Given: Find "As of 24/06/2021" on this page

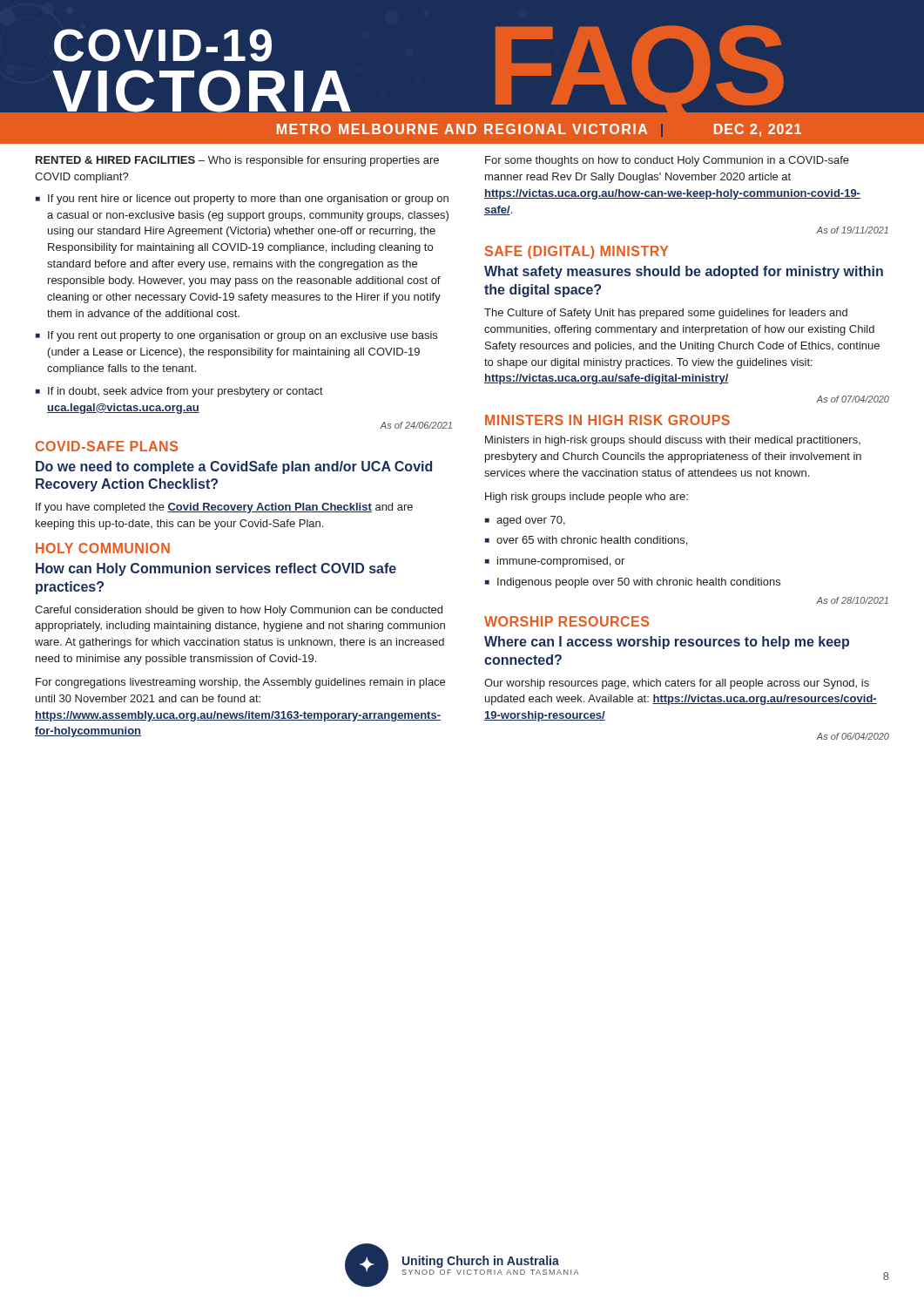Looking at the screenshot, I should pos(417,425).
